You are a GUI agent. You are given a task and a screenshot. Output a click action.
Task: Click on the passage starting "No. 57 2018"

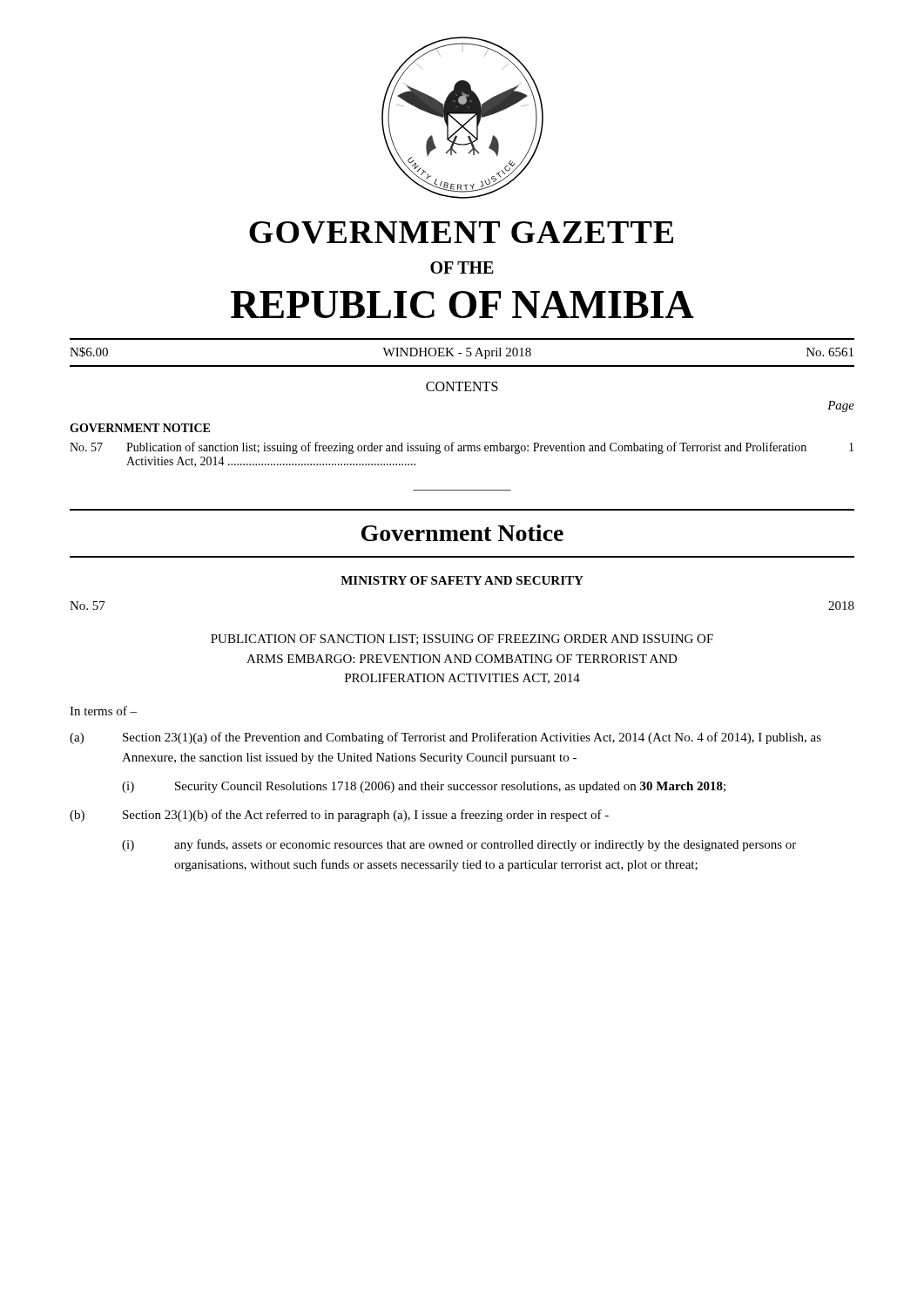click(x=95, y=605)
